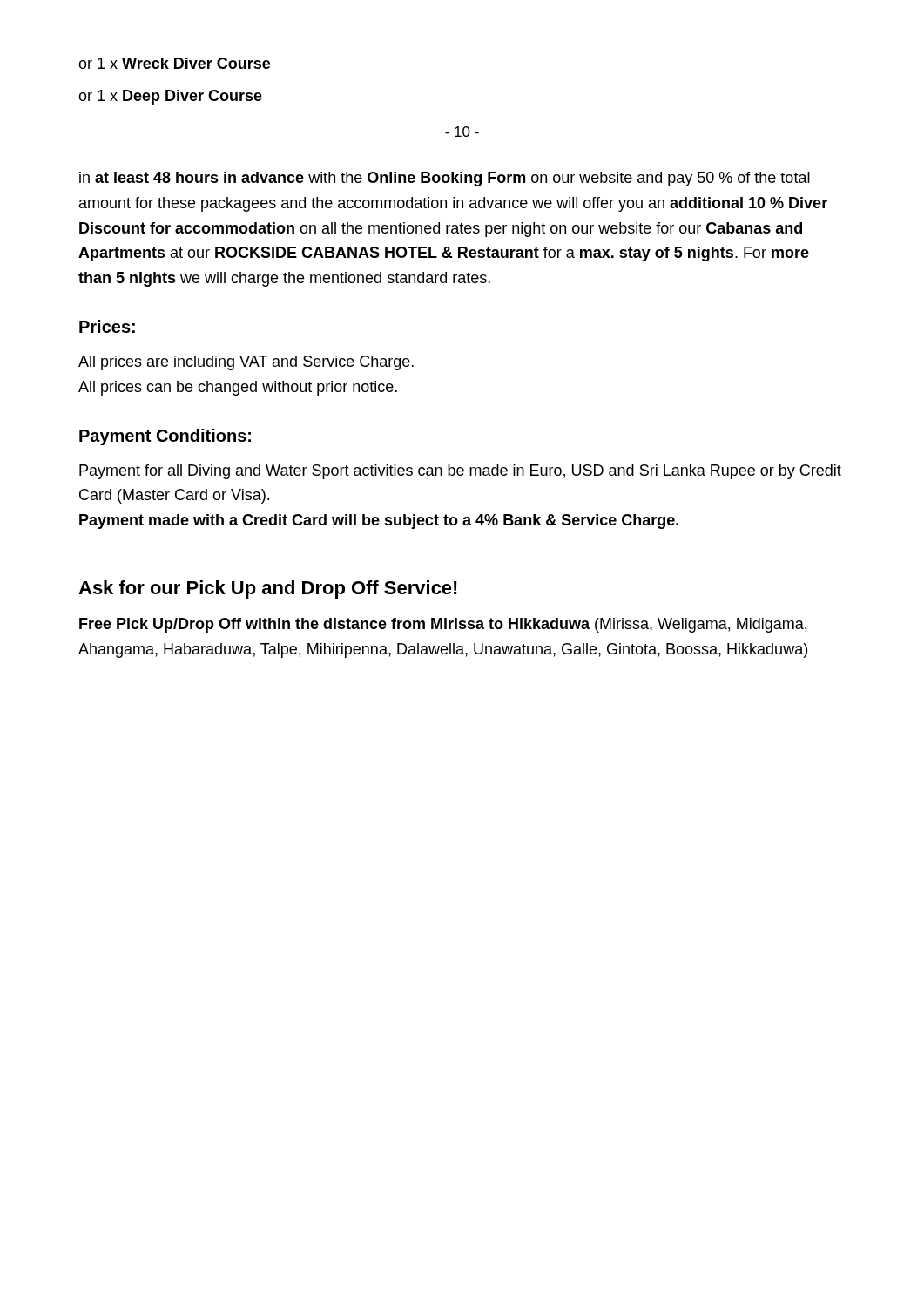Click on the block starting "or 1 x Wreck Diver"
Viewport: 924px width, 1307px height.
pyautogui.click(x=174, y=64)
